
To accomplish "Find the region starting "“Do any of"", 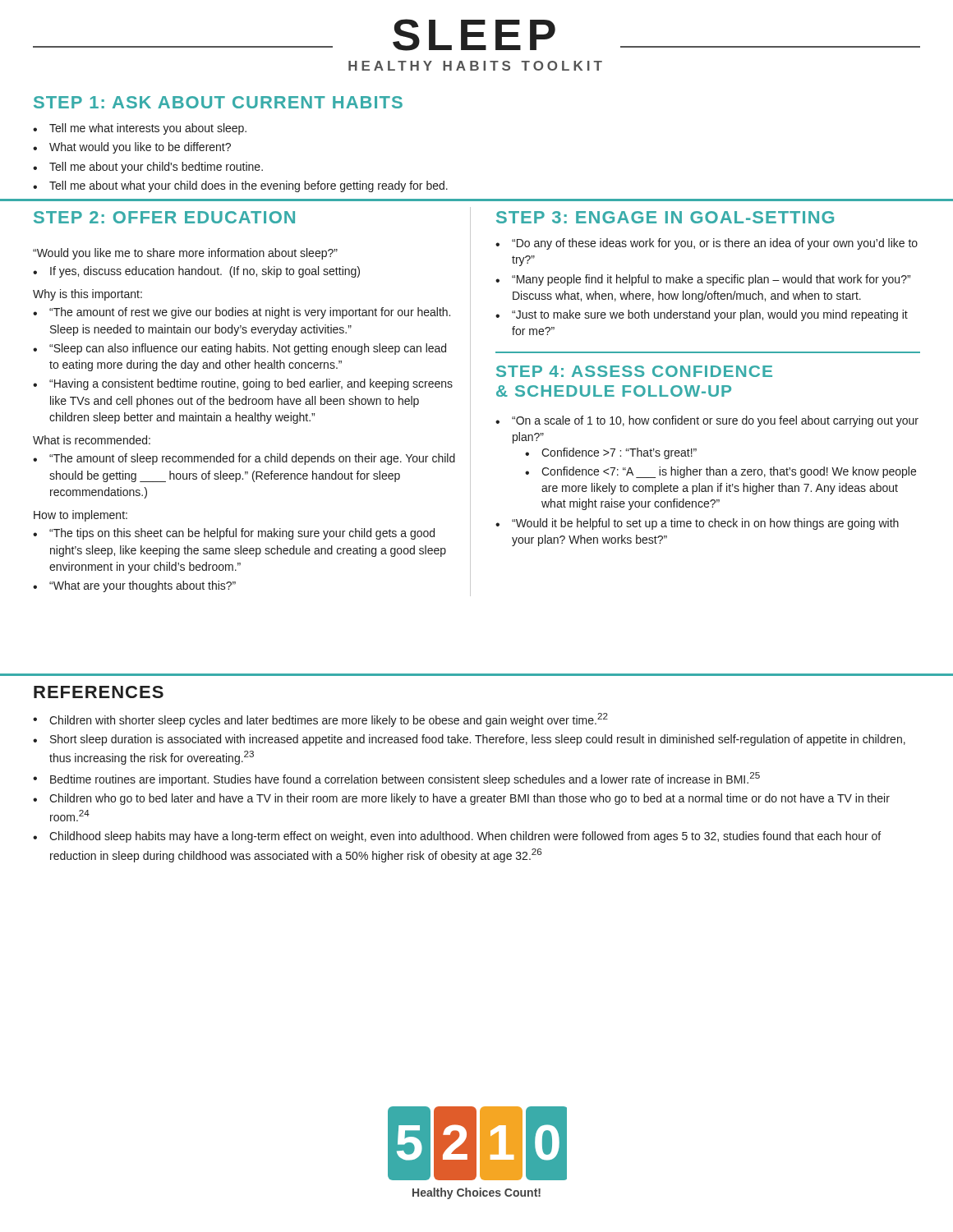I will click(715, 251).
